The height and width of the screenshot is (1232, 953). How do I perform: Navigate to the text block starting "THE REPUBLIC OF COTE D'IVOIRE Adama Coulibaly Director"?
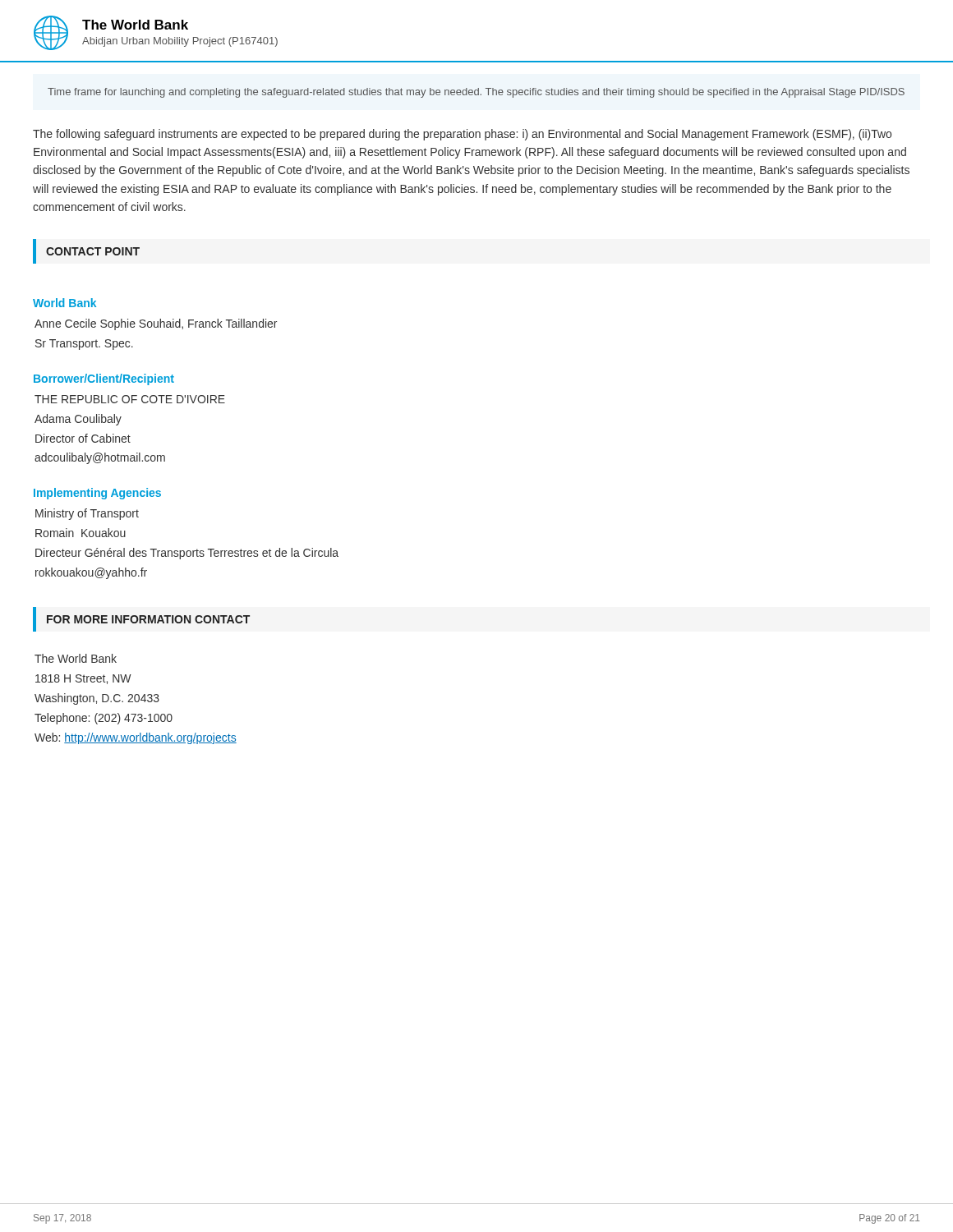tap(130, 399)
